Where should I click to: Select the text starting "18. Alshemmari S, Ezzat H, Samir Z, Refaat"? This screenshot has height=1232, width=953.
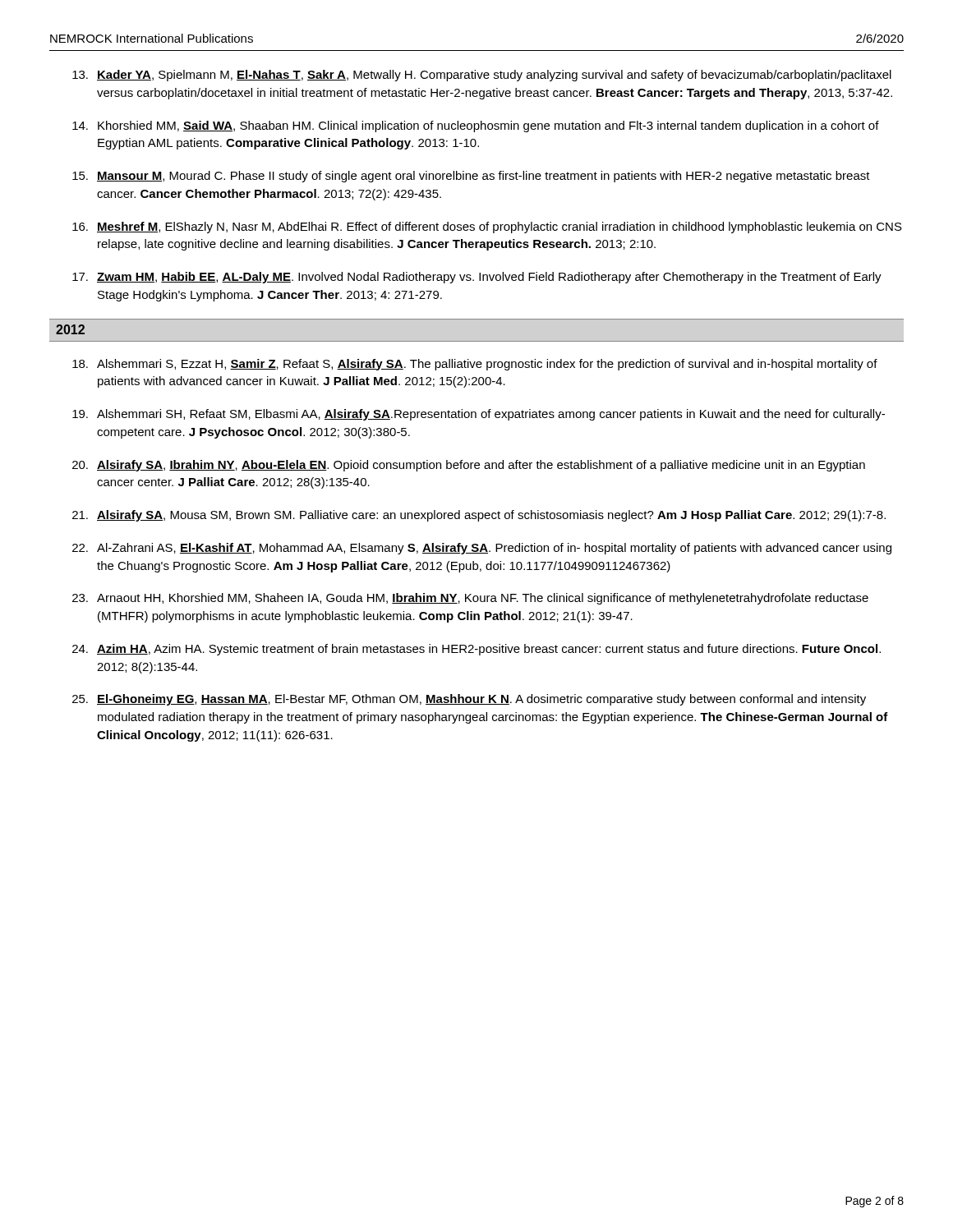476,372
